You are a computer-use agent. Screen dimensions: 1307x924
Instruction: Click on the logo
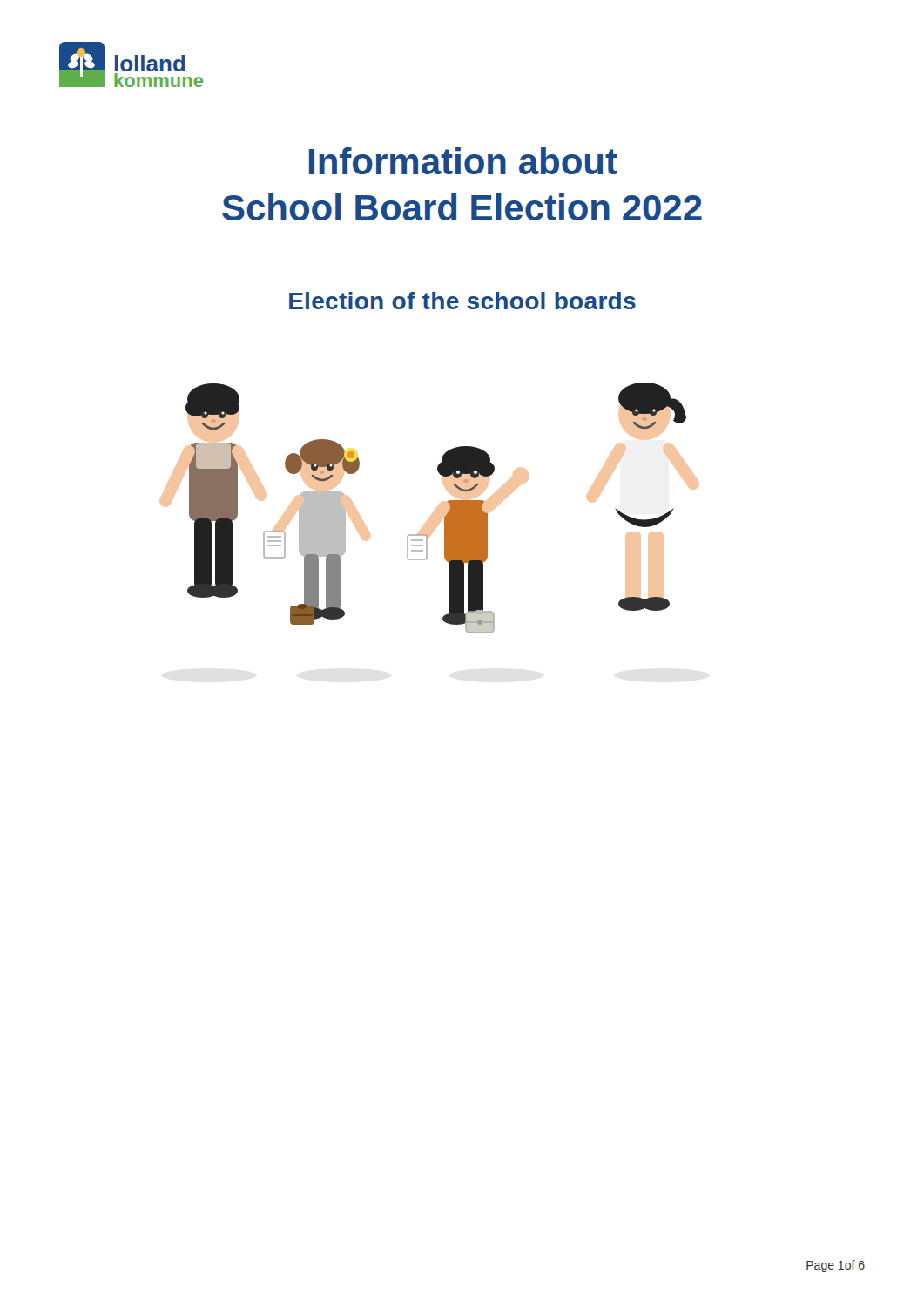(155, 70)
